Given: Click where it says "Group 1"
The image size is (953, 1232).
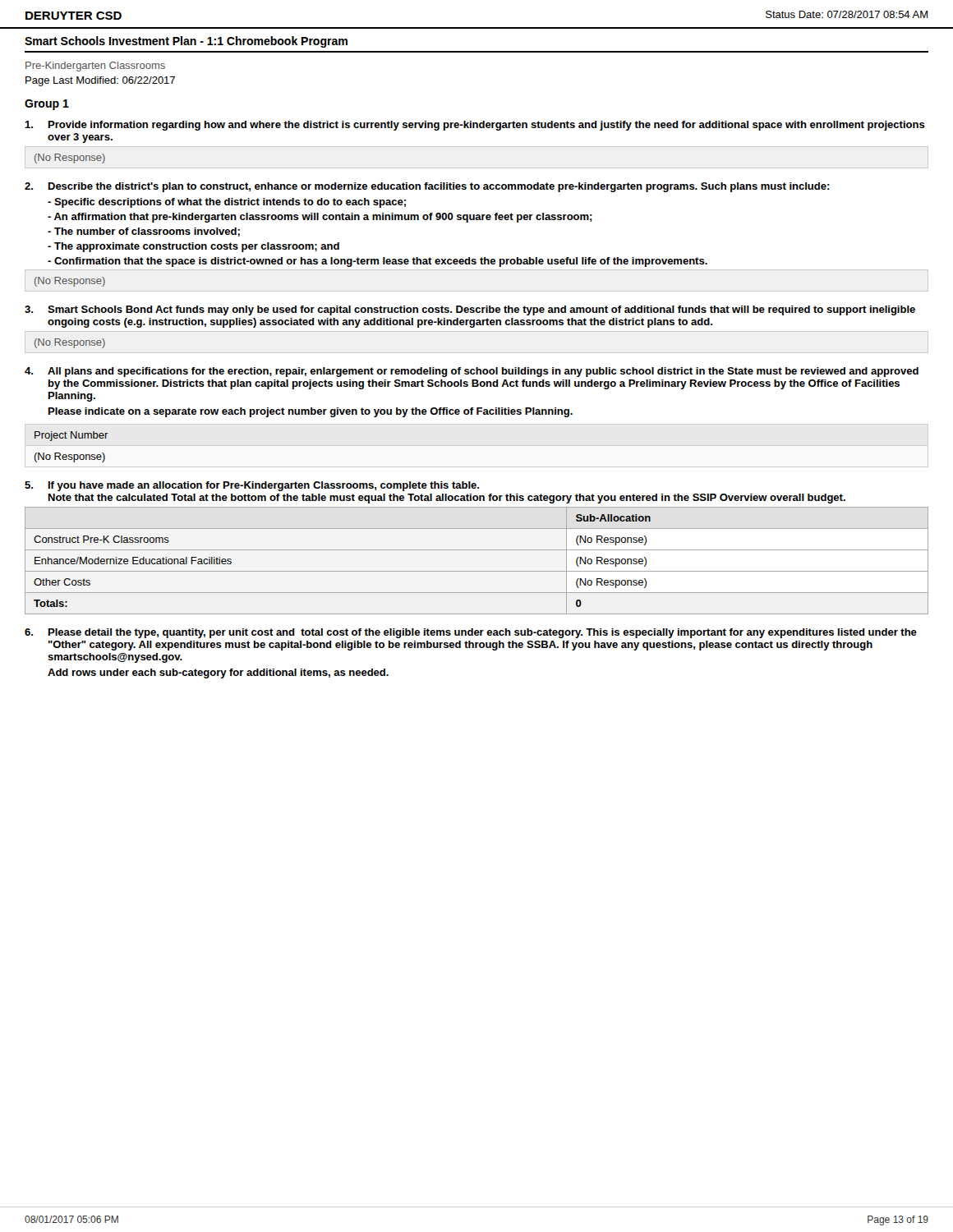Looking at the screenshot, I should click(x=47, y=103).
